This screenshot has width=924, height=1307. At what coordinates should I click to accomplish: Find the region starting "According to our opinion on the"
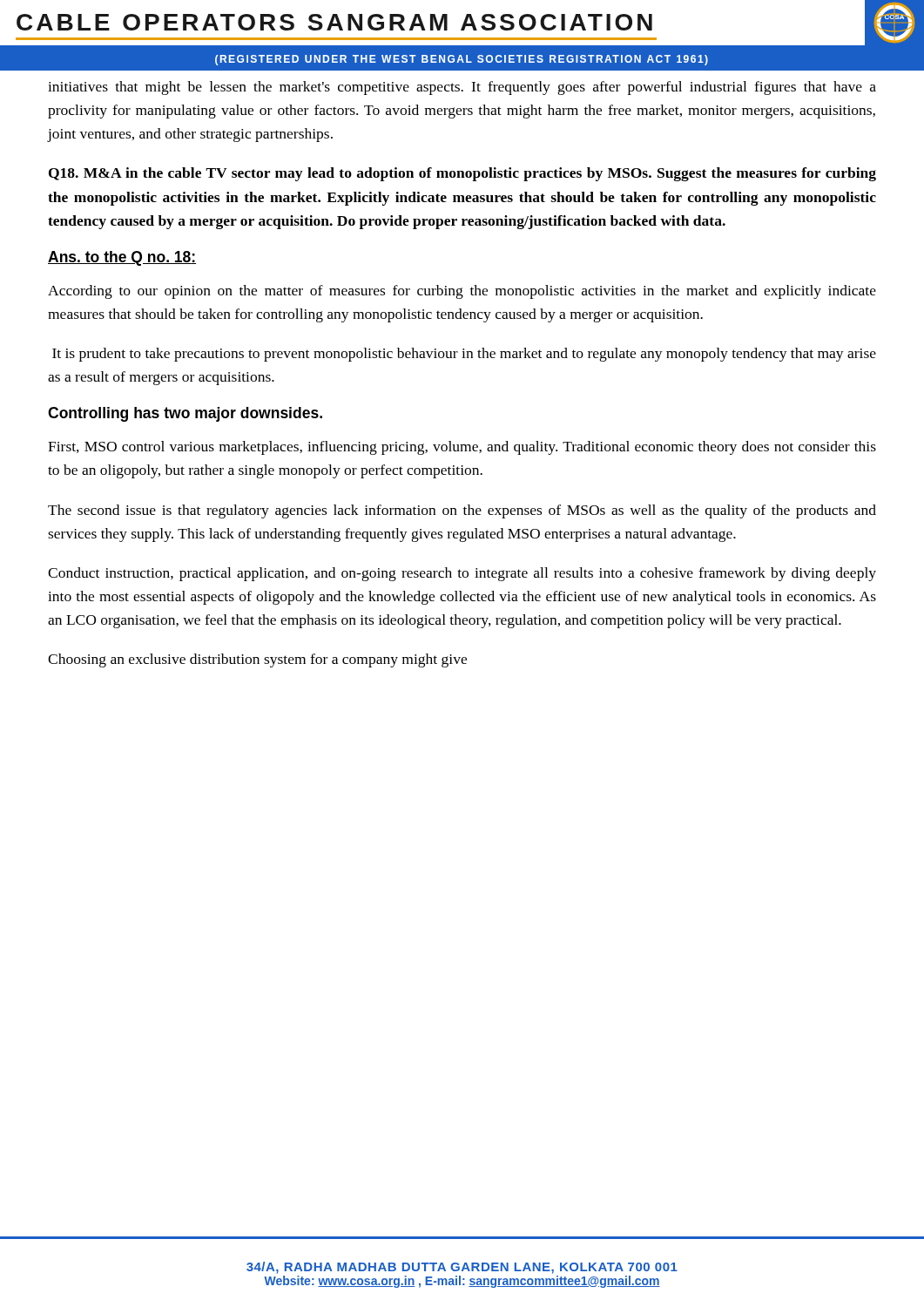462,302
